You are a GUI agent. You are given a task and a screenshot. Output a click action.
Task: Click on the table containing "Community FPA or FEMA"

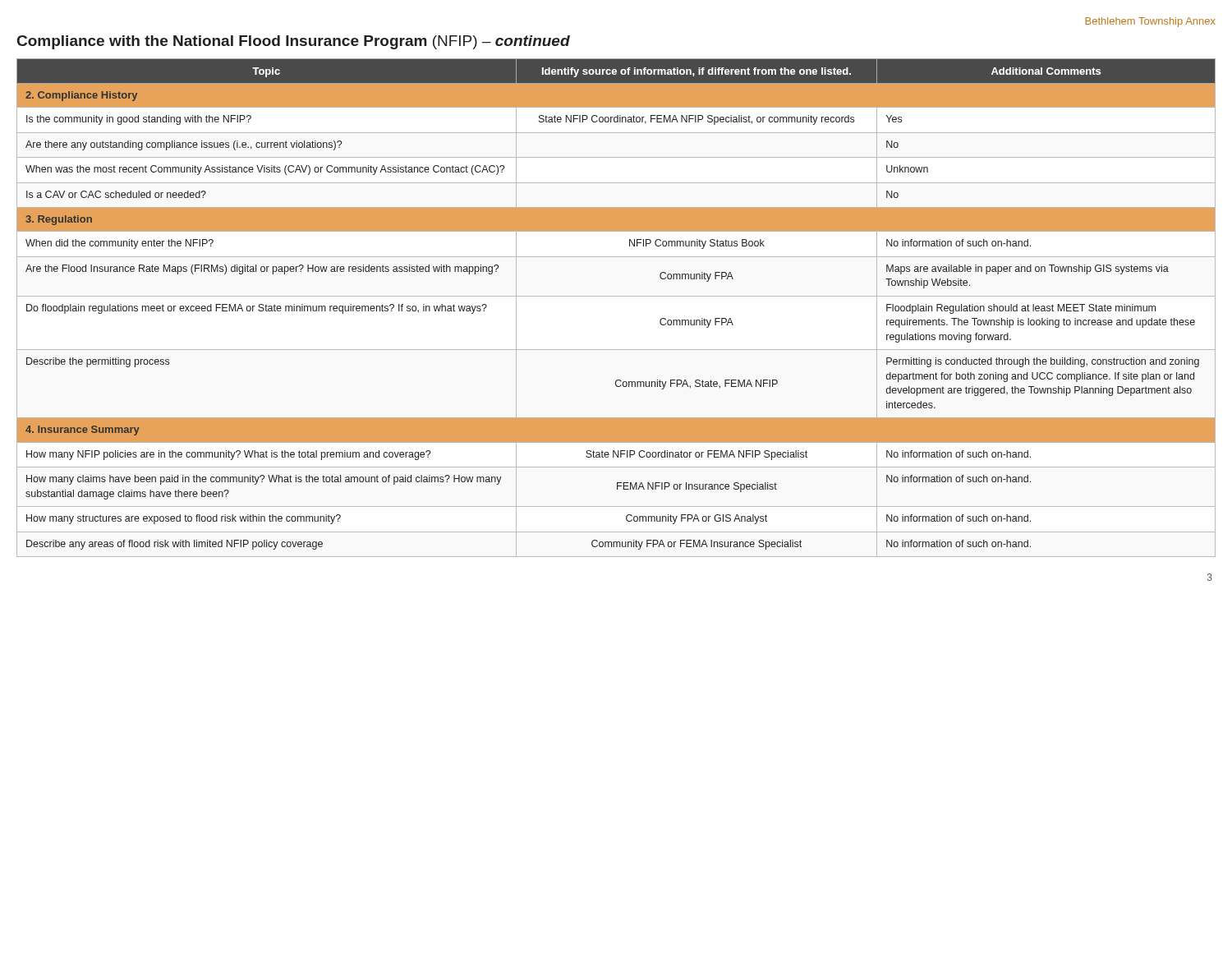(616, 308)
